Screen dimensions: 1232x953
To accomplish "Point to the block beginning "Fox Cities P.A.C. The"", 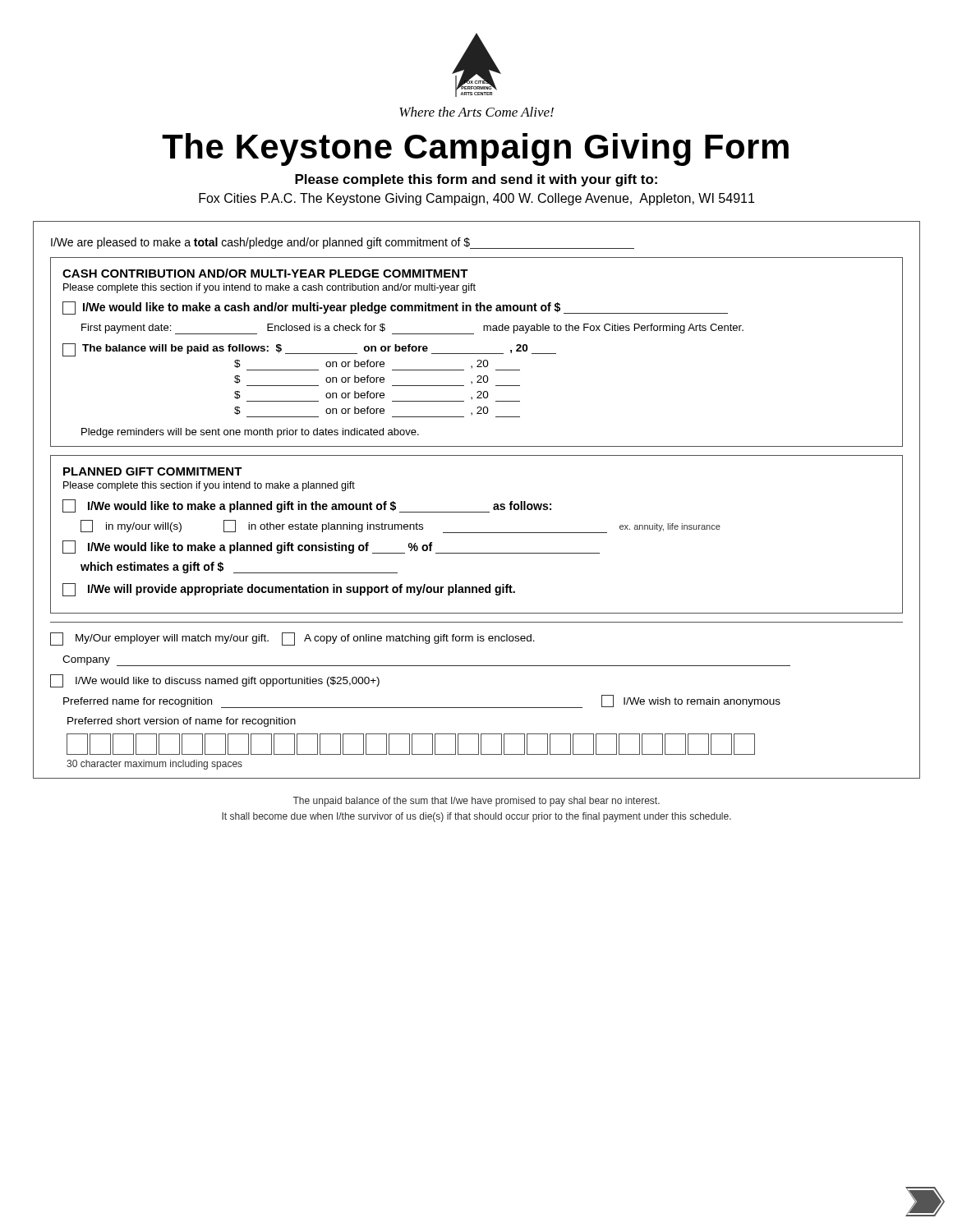I will point(476,198).
